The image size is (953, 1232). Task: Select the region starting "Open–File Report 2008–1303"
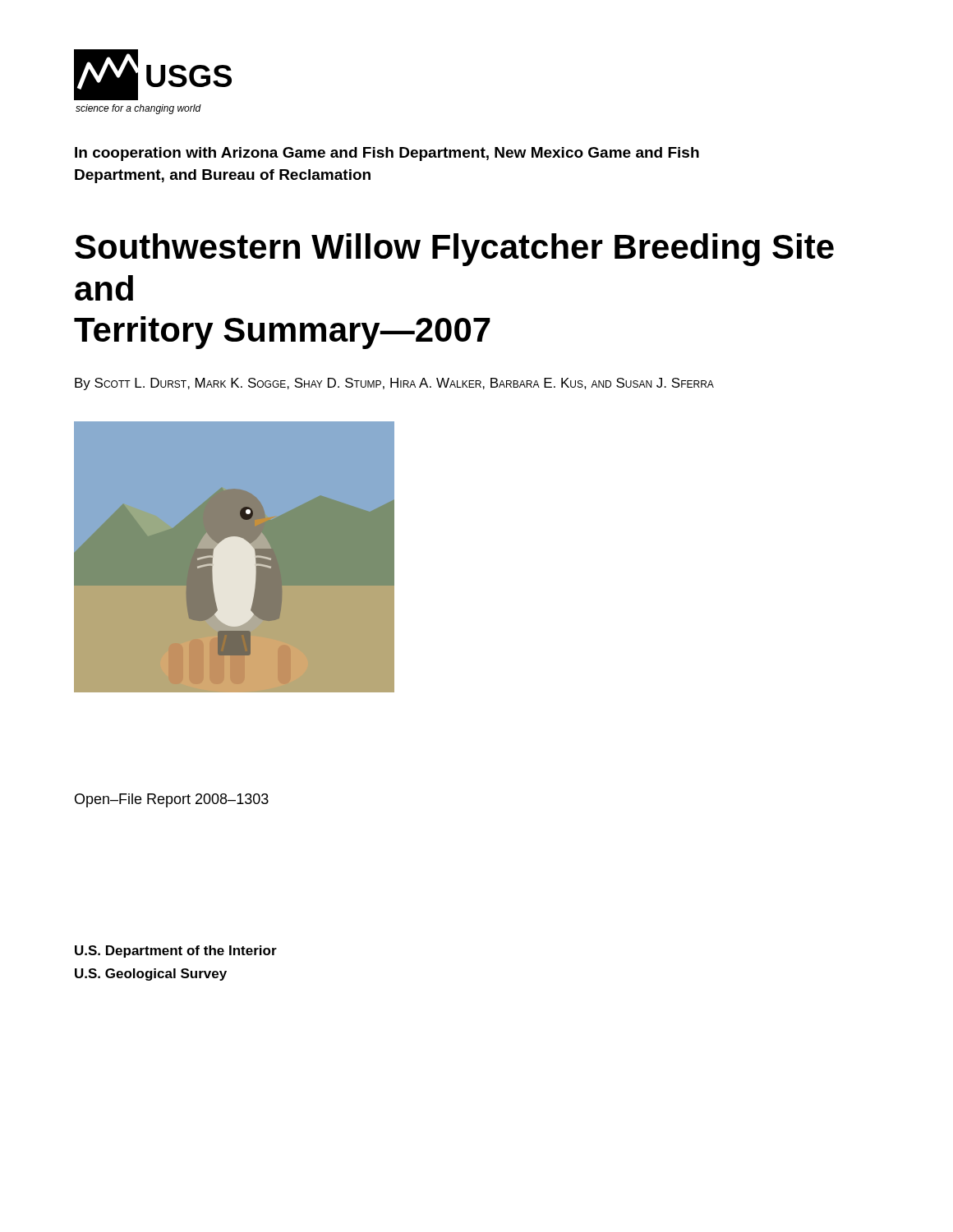point(171,799)
